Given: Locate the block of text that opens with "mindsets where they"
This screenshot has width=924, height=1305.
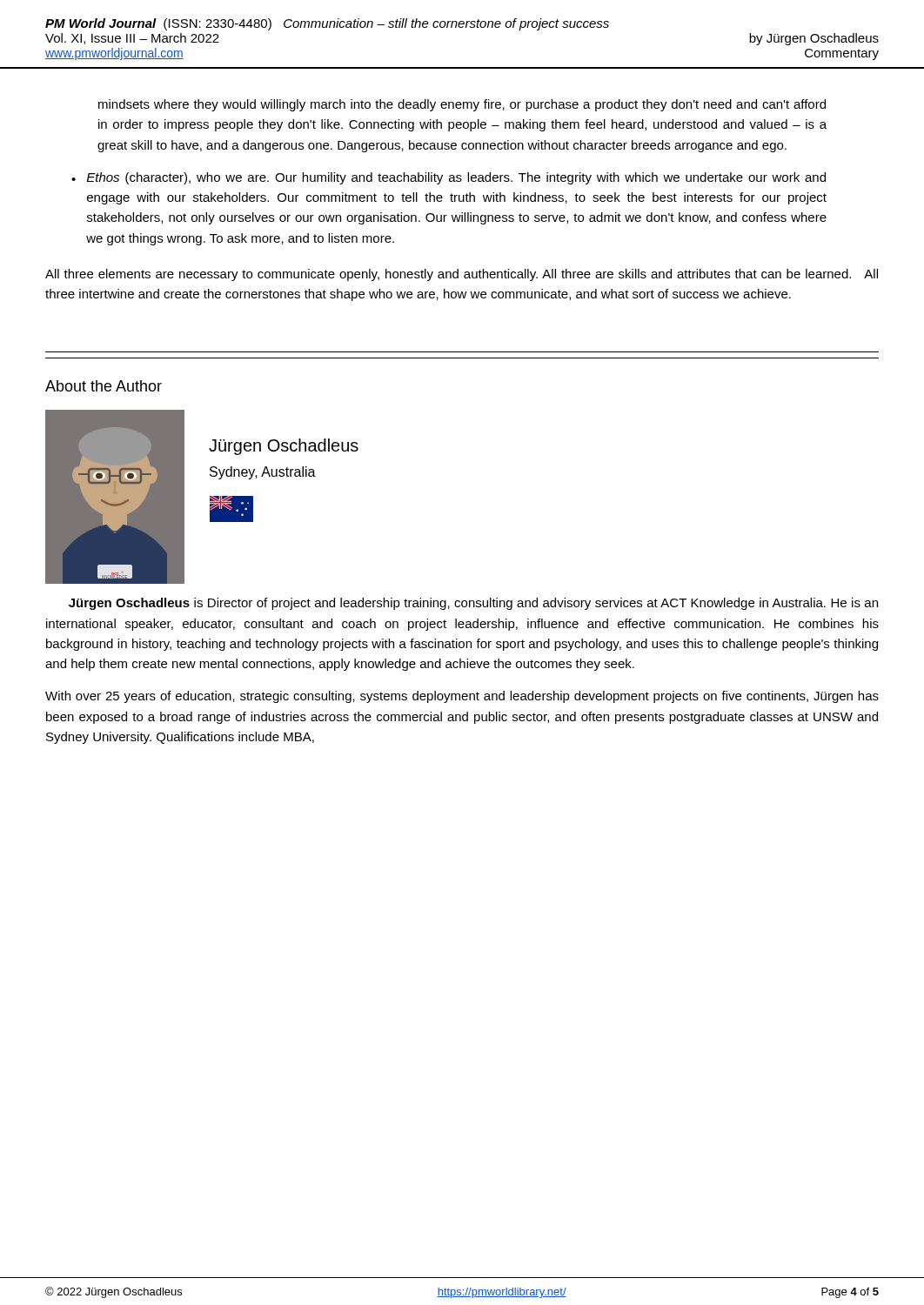Looking at the screenshot, I should click(462, 124).
